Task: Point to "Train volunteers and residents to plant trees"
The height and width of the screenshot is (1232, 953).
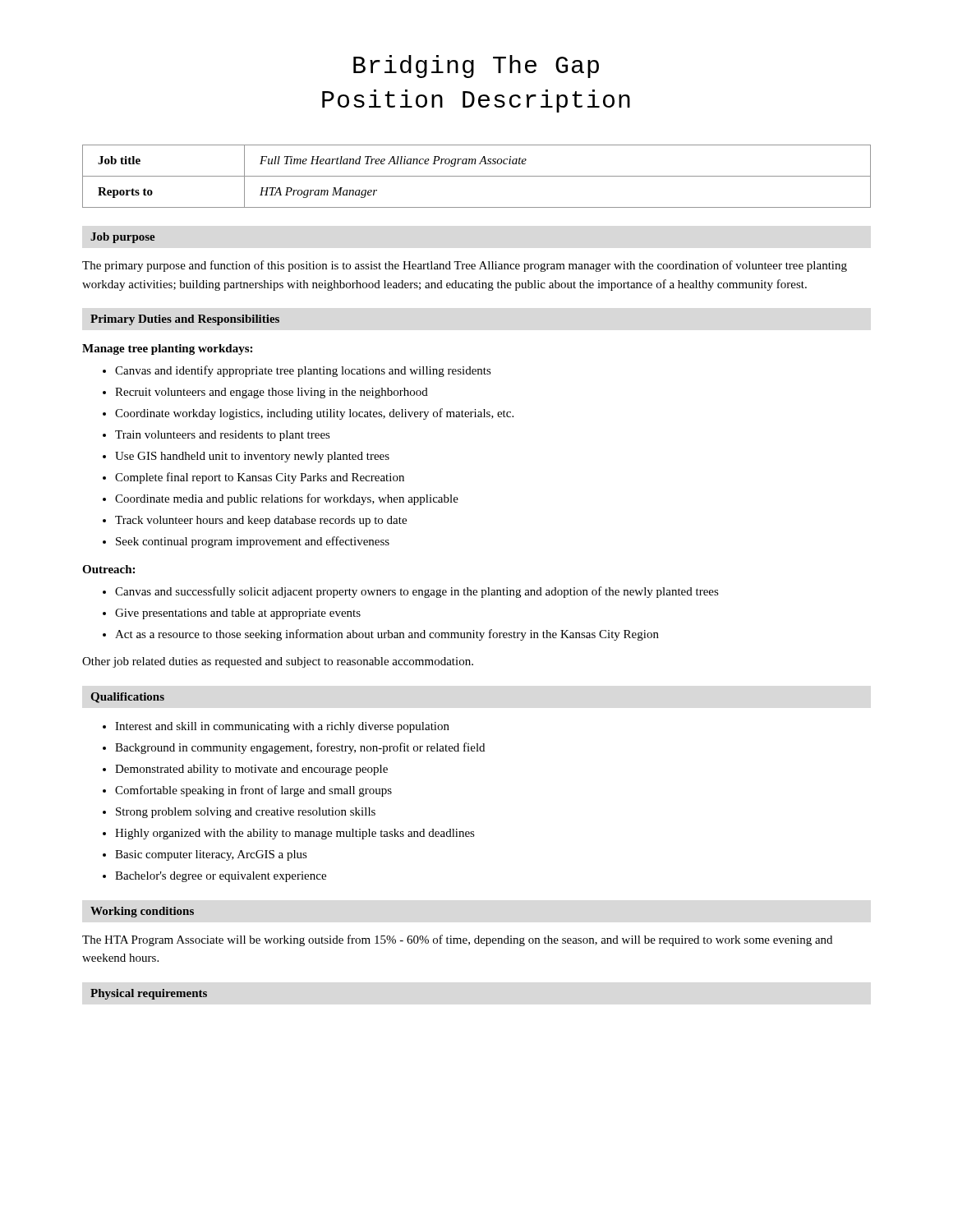Action: (x=223, y=434)
